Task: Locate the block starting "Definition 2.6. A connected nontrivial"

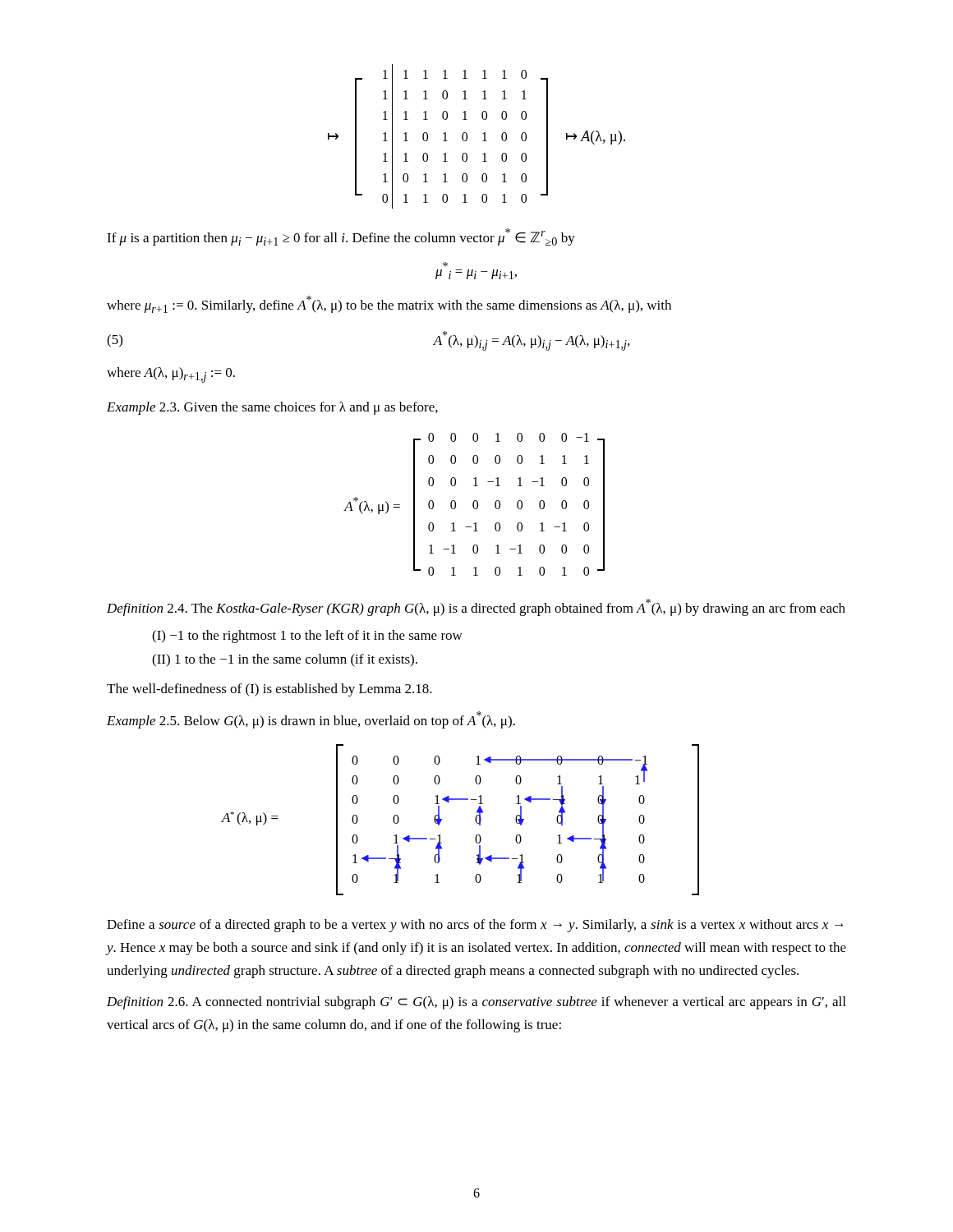Action: [476, 1013]
